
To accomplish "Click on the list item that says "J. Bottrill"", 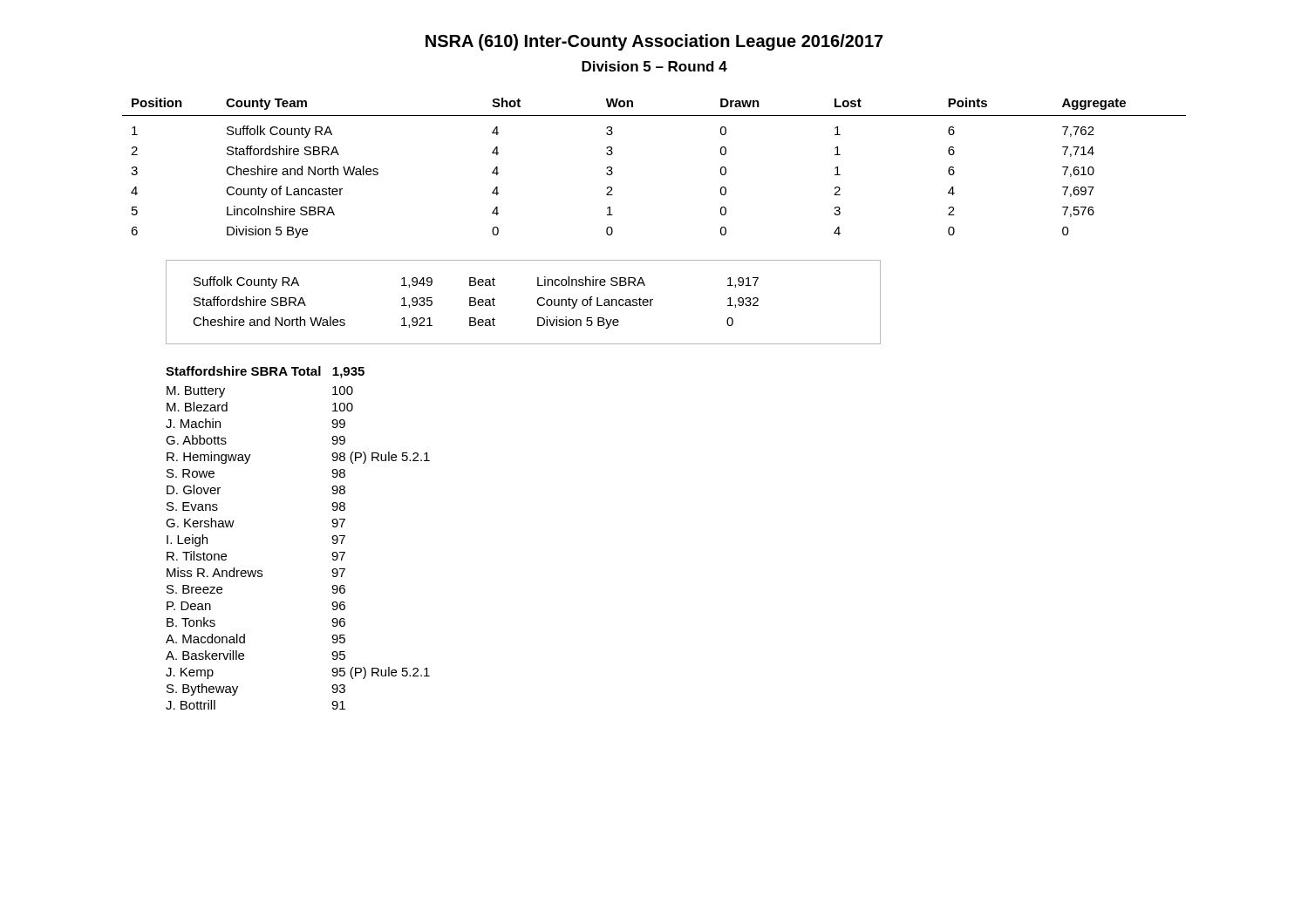I will coord(191,705).
